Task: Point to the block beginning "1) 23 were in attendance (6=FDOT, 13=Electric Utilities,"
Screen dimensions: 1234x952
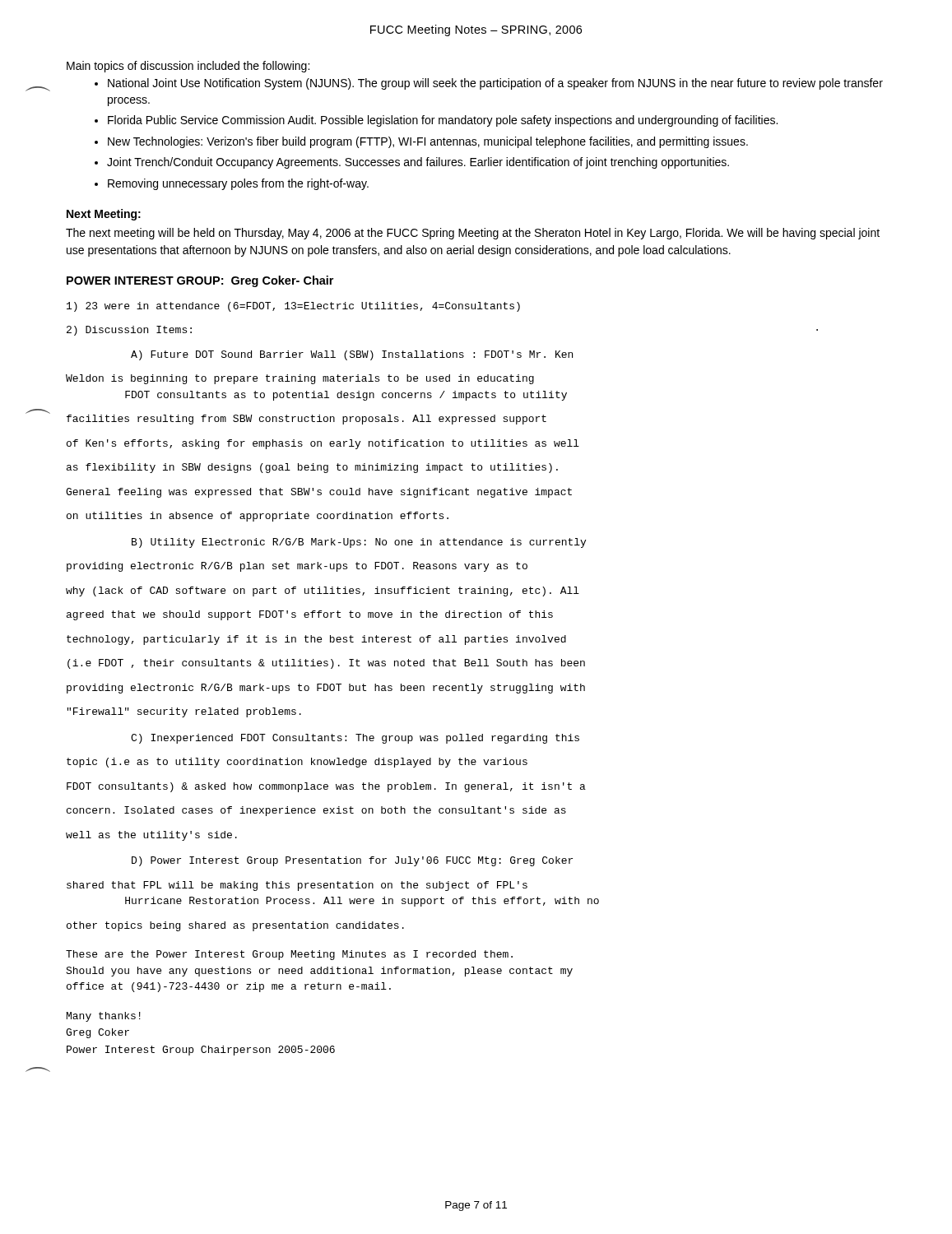Action: (x=294, y=306)
